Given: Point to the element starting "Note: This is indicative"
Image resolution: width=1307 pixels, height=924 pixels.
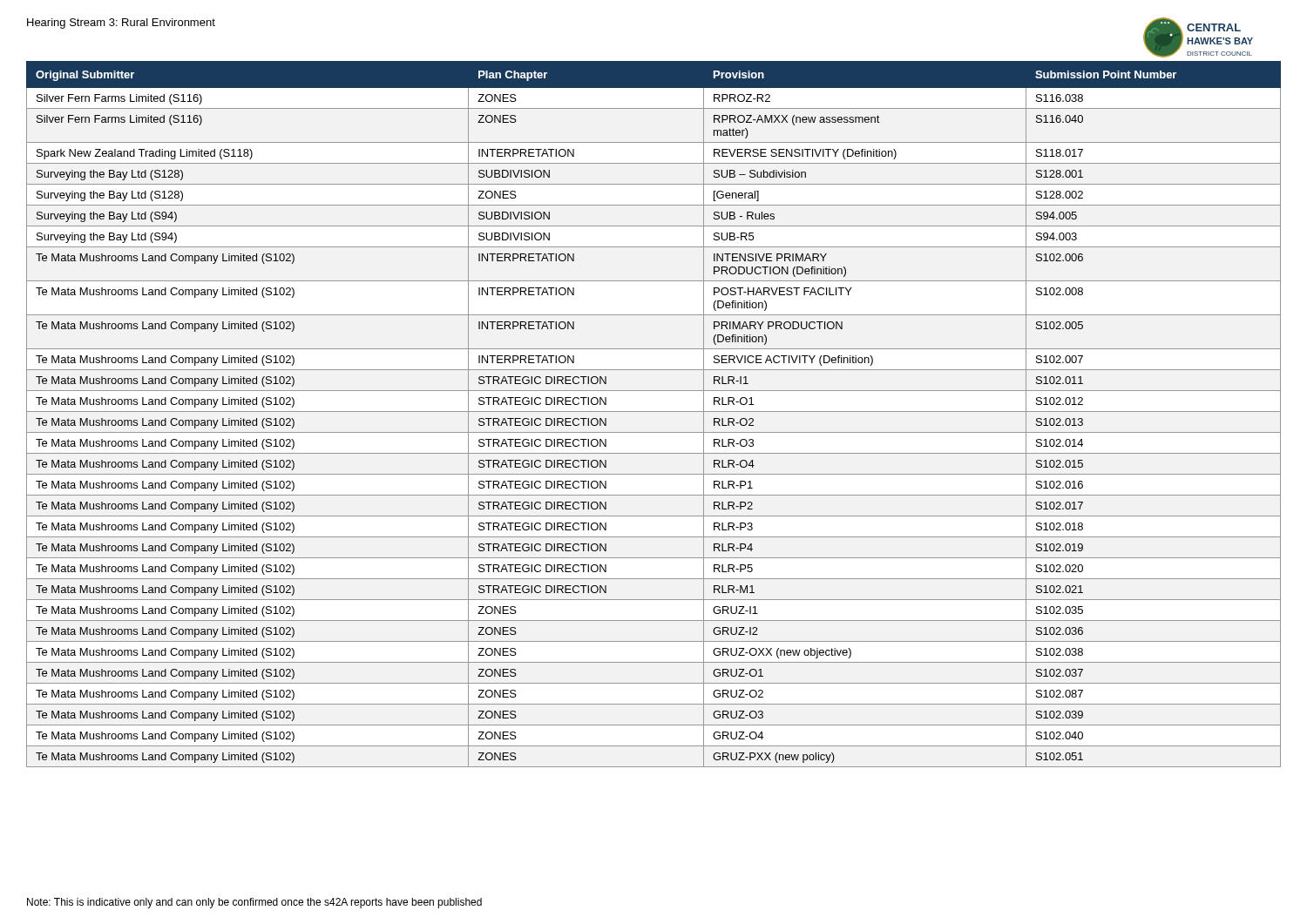Looking at the screenshot, I should [x=254, y=902].
